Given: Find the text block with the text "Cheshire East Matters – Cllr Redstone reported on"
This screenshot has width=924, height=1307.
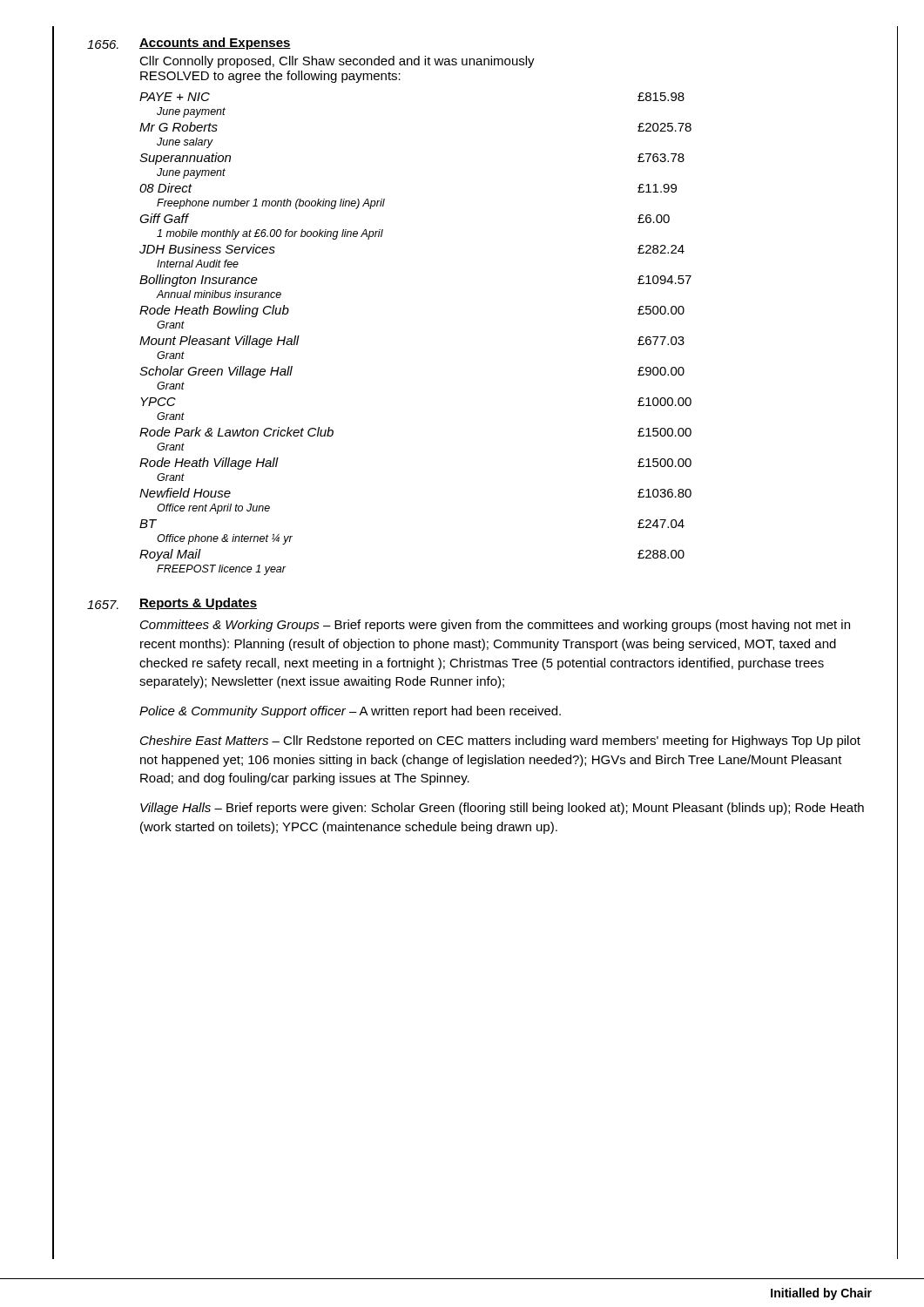Looking at the screenshot, I should click(500, 759).
